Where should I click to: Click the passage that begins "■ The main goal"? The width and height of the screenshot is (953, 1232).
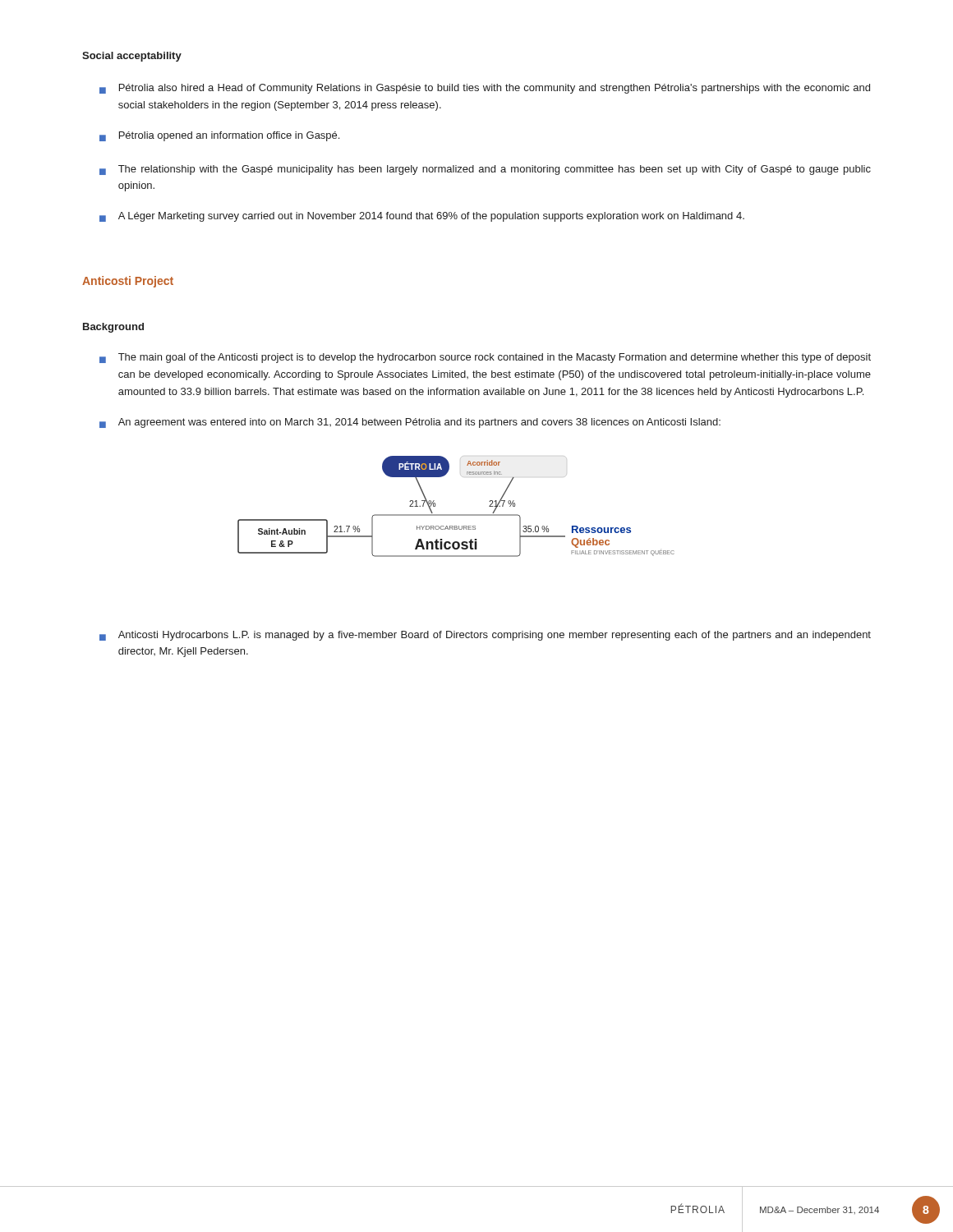click(485, 375)
